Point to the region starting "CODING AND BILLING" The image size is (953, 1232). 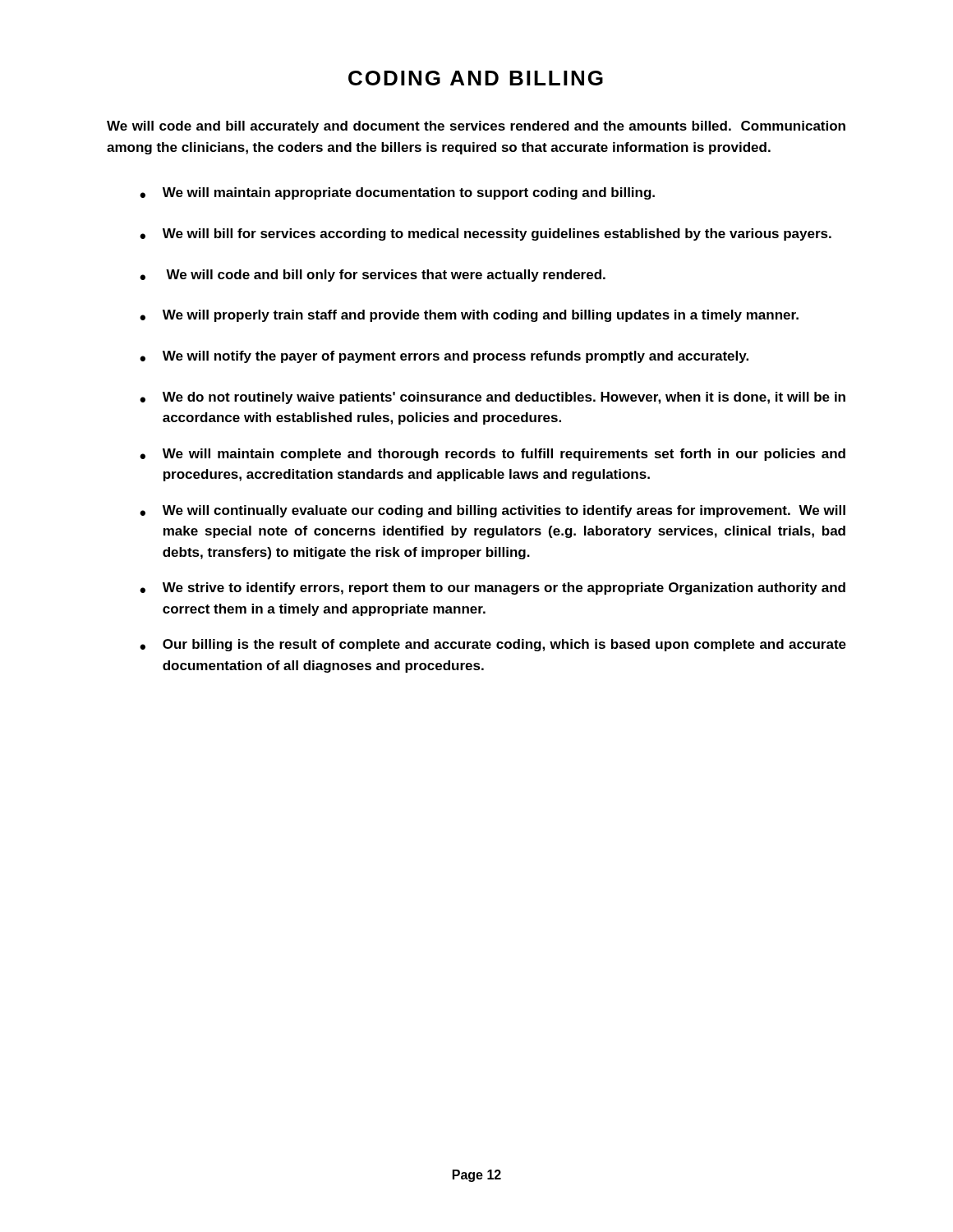[x=476, y=78]
